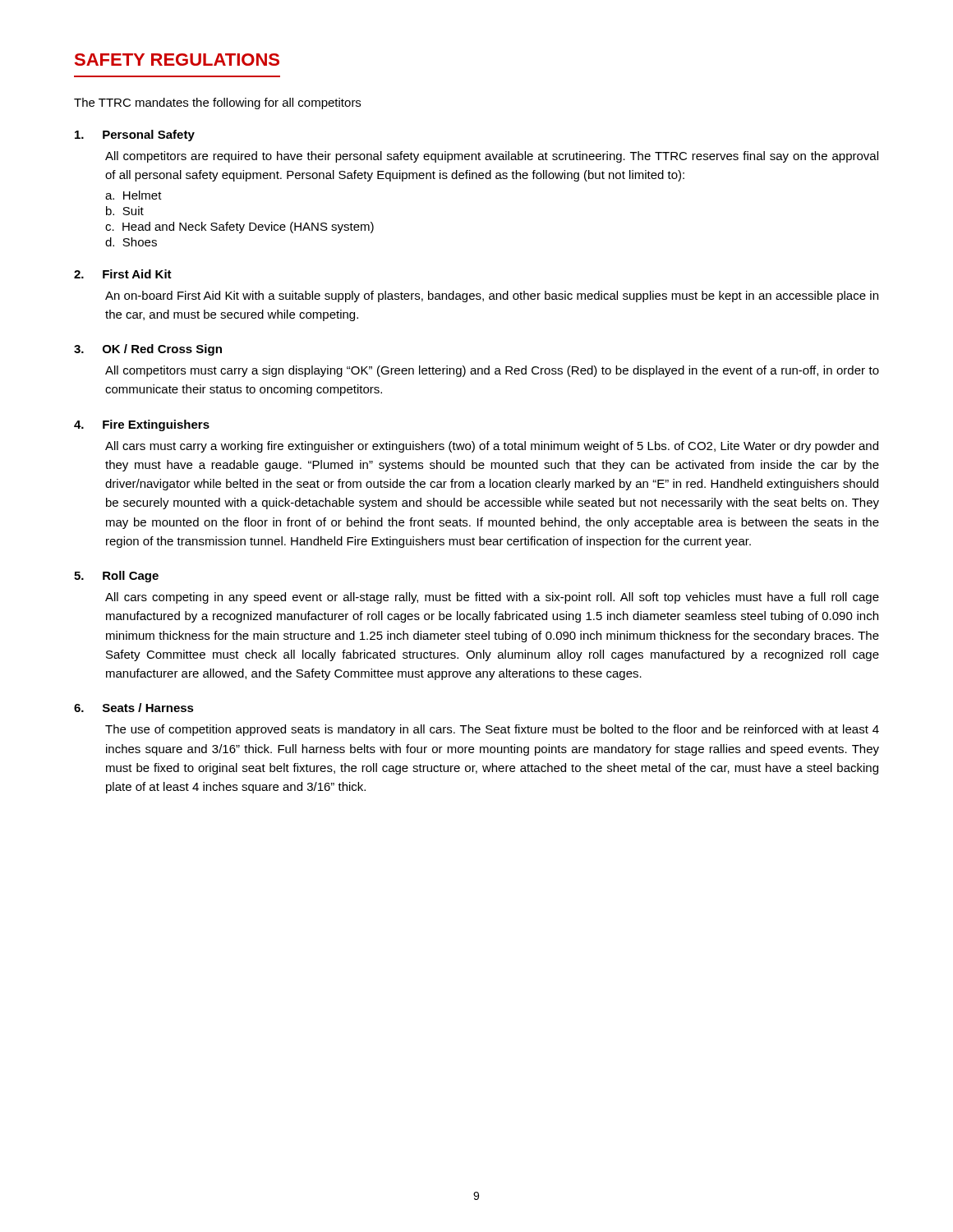Click on the block starting "The use of competition approved seats is"
953x1232 pixels.
pos(492,758)
